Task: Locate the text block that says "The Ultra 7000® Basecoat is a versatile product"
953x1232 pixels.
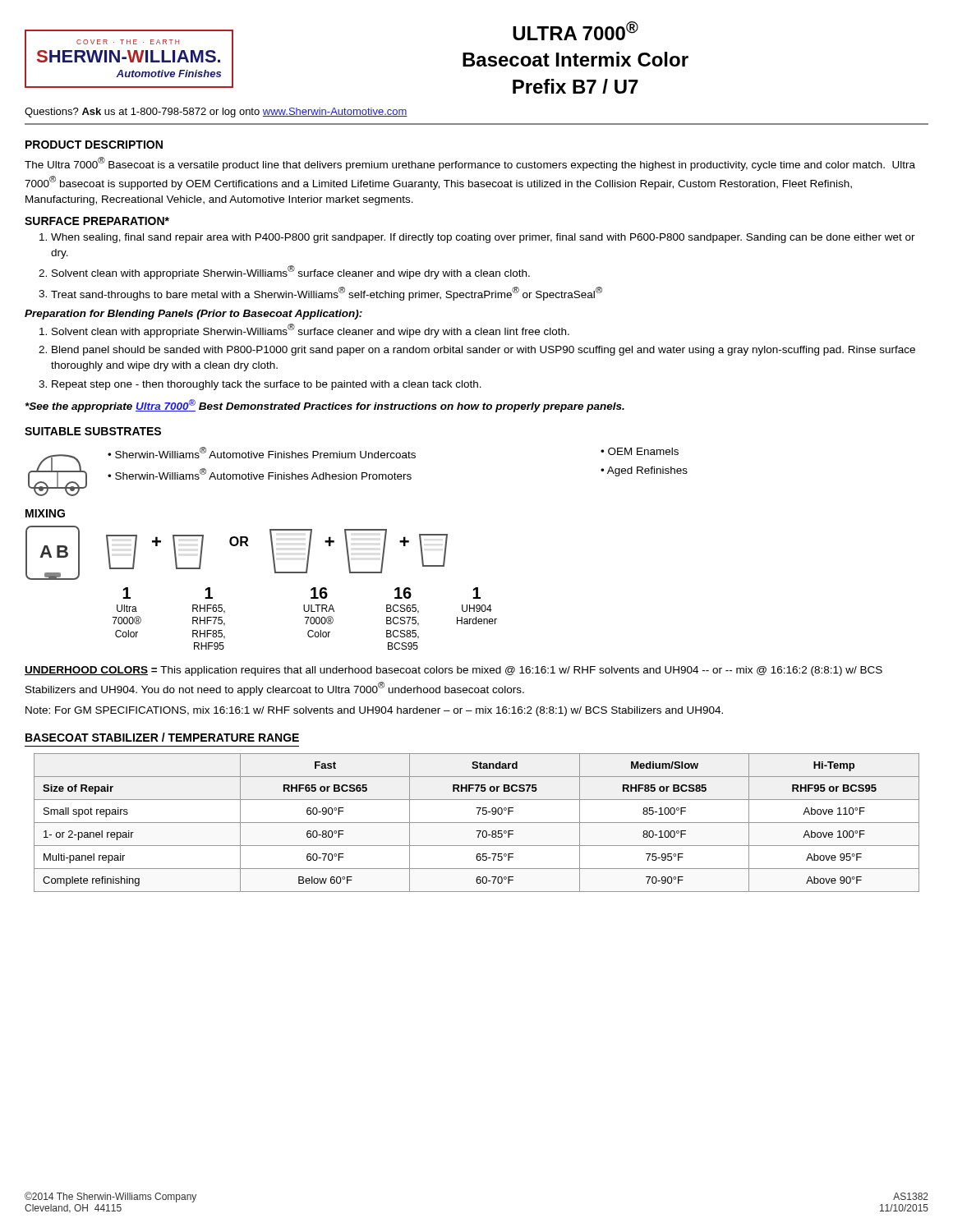Action: pyautogui.click(x=470, y=180)
